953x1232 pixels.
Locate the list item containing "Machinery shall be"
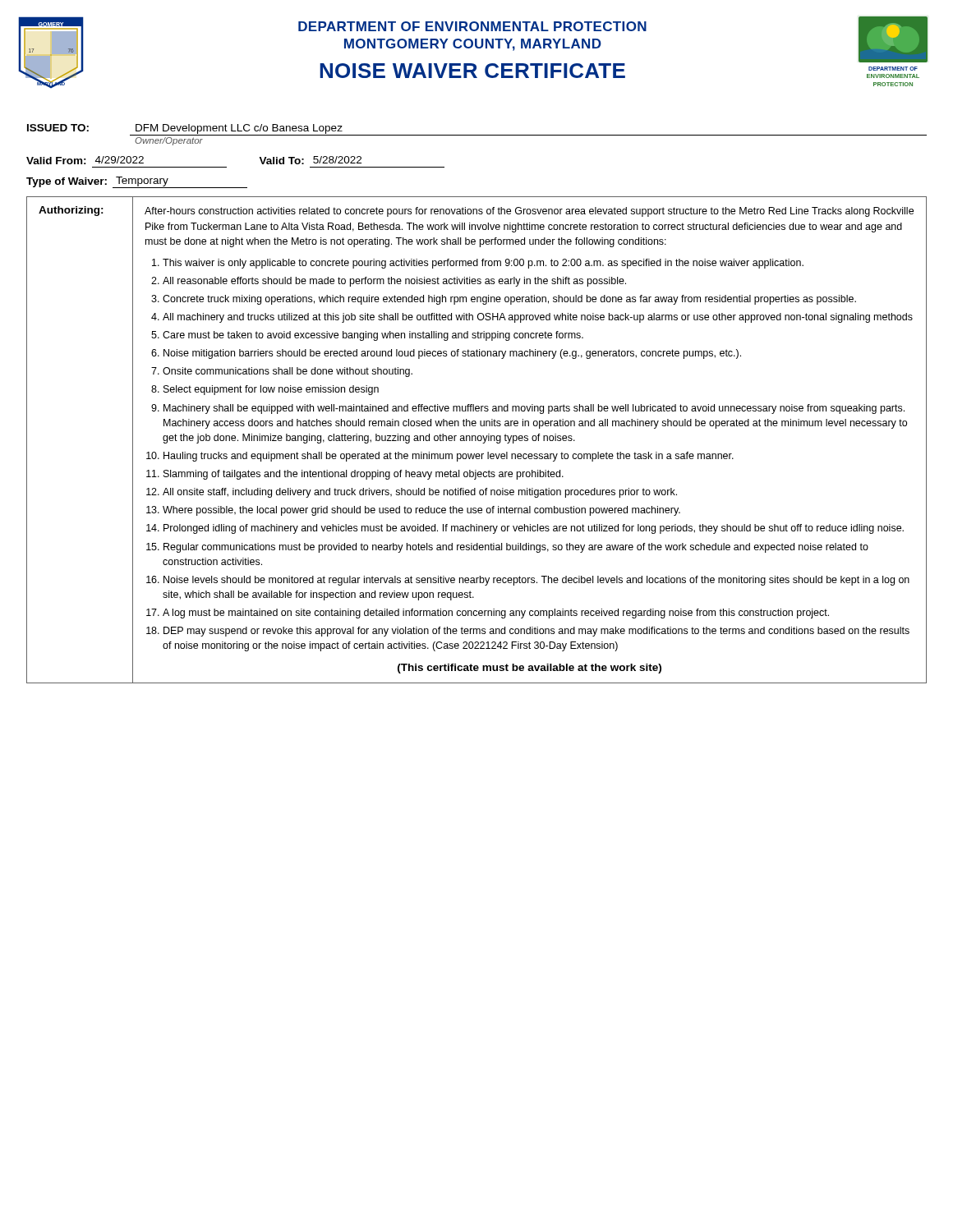535,423
